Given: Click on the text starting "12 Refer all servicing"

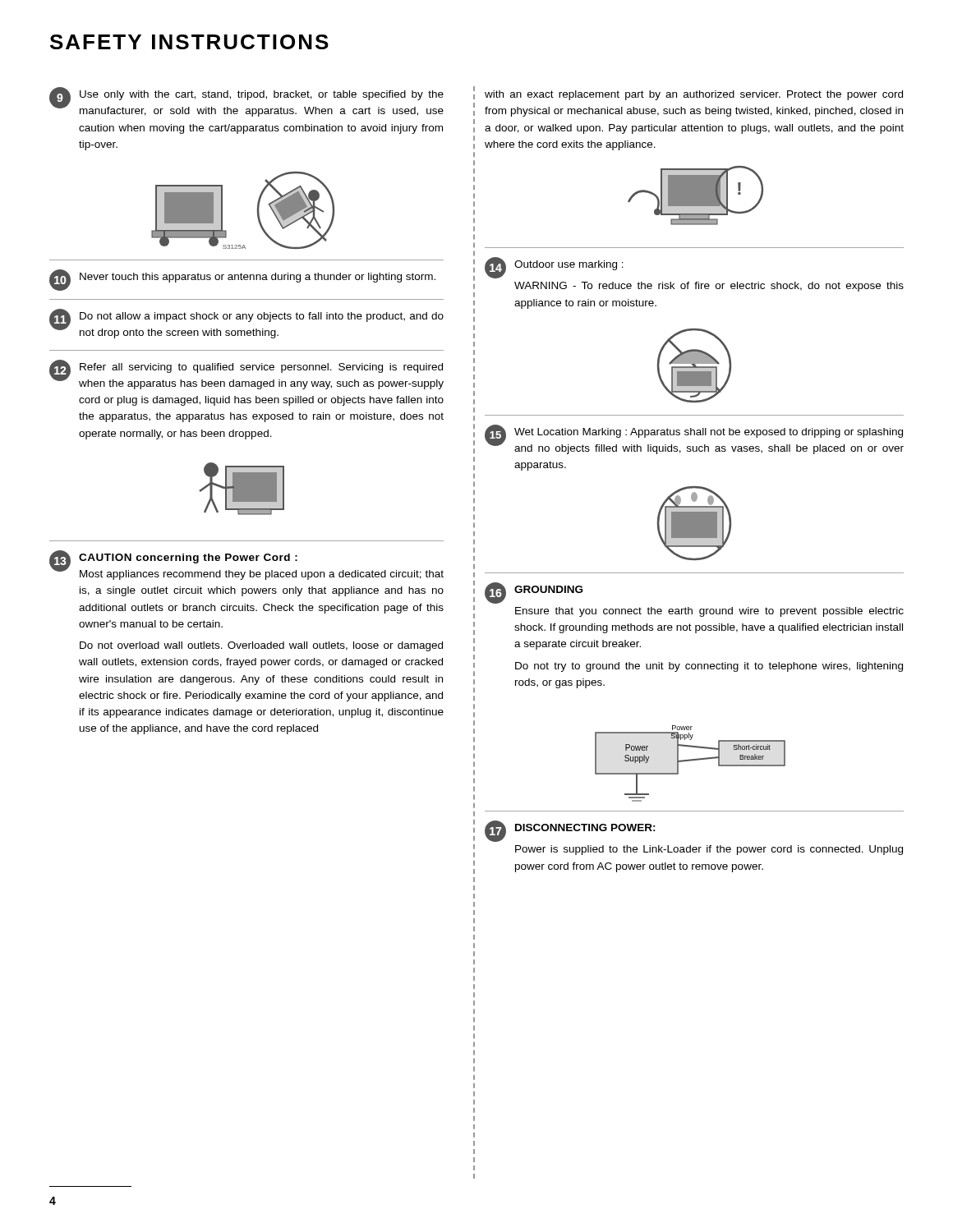Looking at the screenshot, I should point(246,400).
